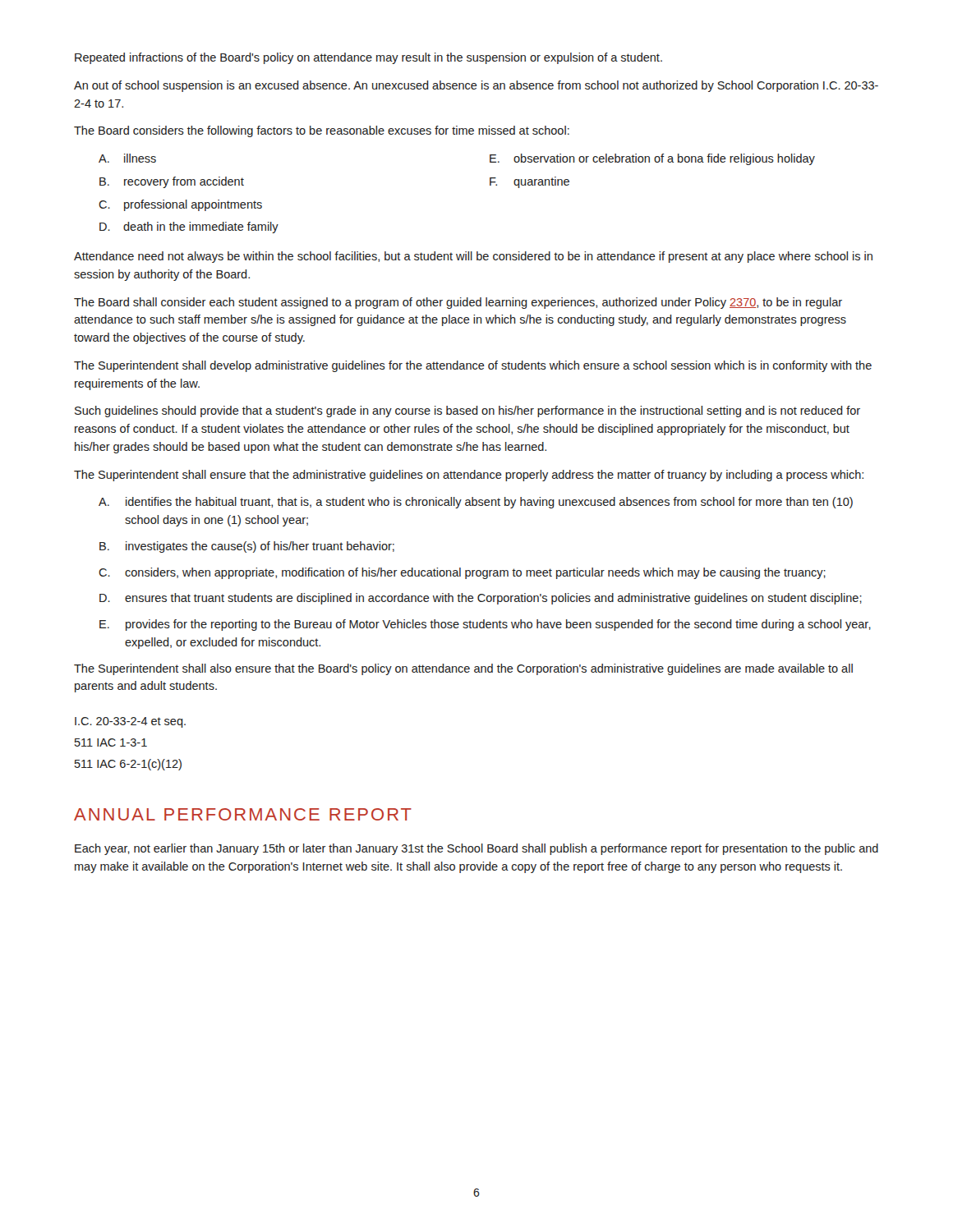
Task: Click on the region starting "D.death in the immediate family"
Action: [188, 228]
